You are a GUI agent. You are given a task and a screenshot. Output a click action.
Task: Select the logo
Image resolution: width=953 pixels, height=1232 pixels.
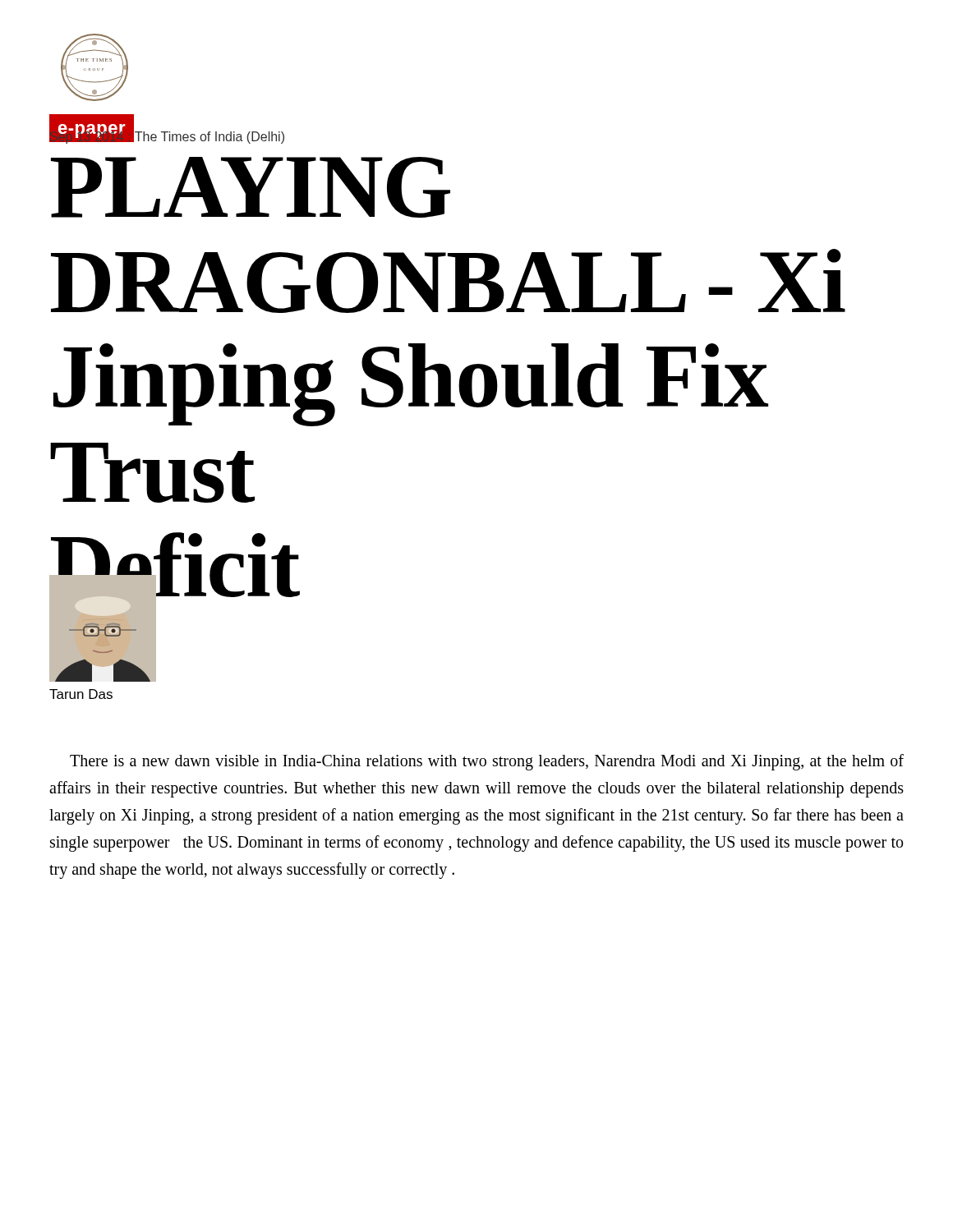(119, 87)
